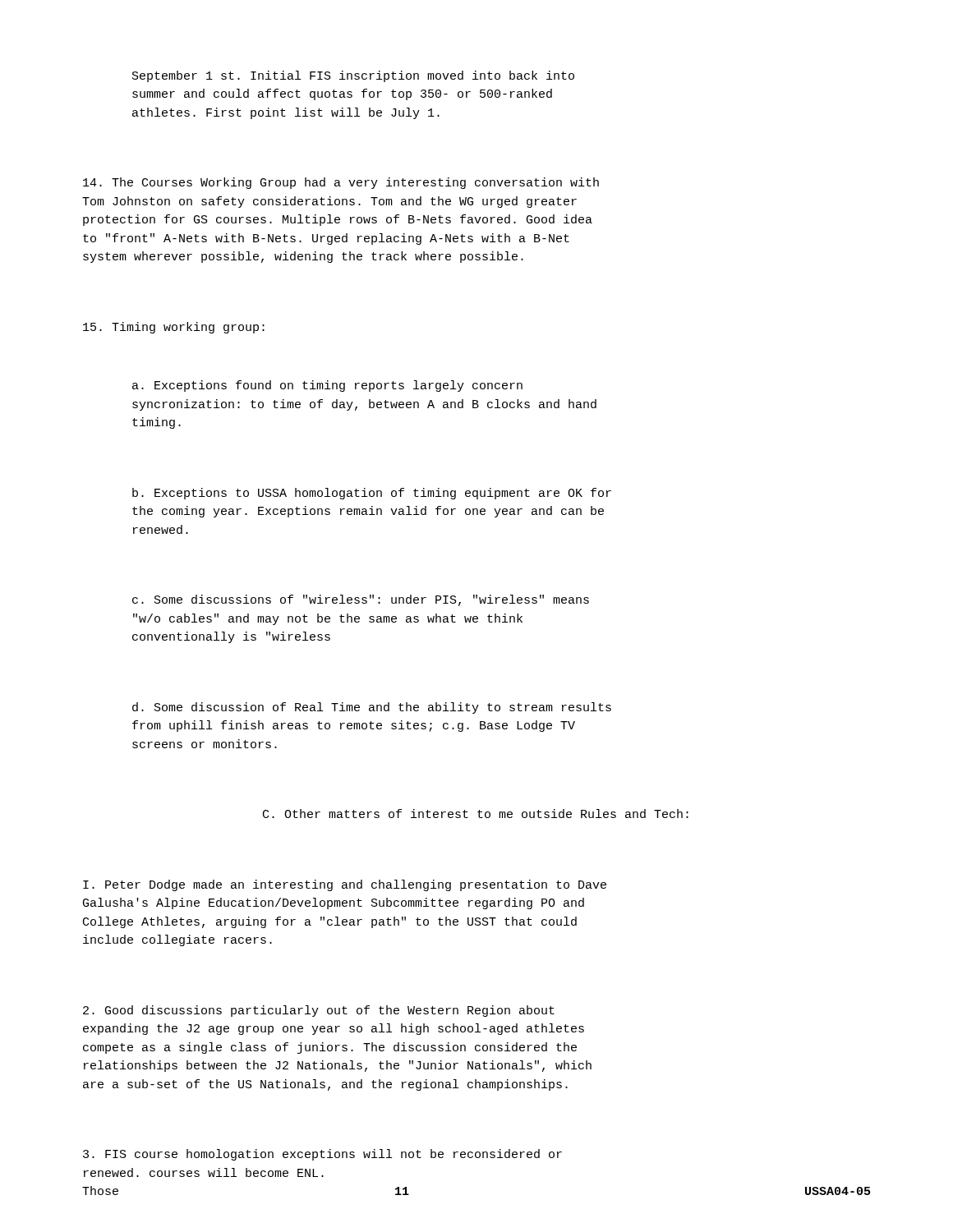The height and width of the screenshot is (1232, 953).
Task: Click the passage that begins "d. Some discussion of Real Time and the"
Action: click(372, 736)
